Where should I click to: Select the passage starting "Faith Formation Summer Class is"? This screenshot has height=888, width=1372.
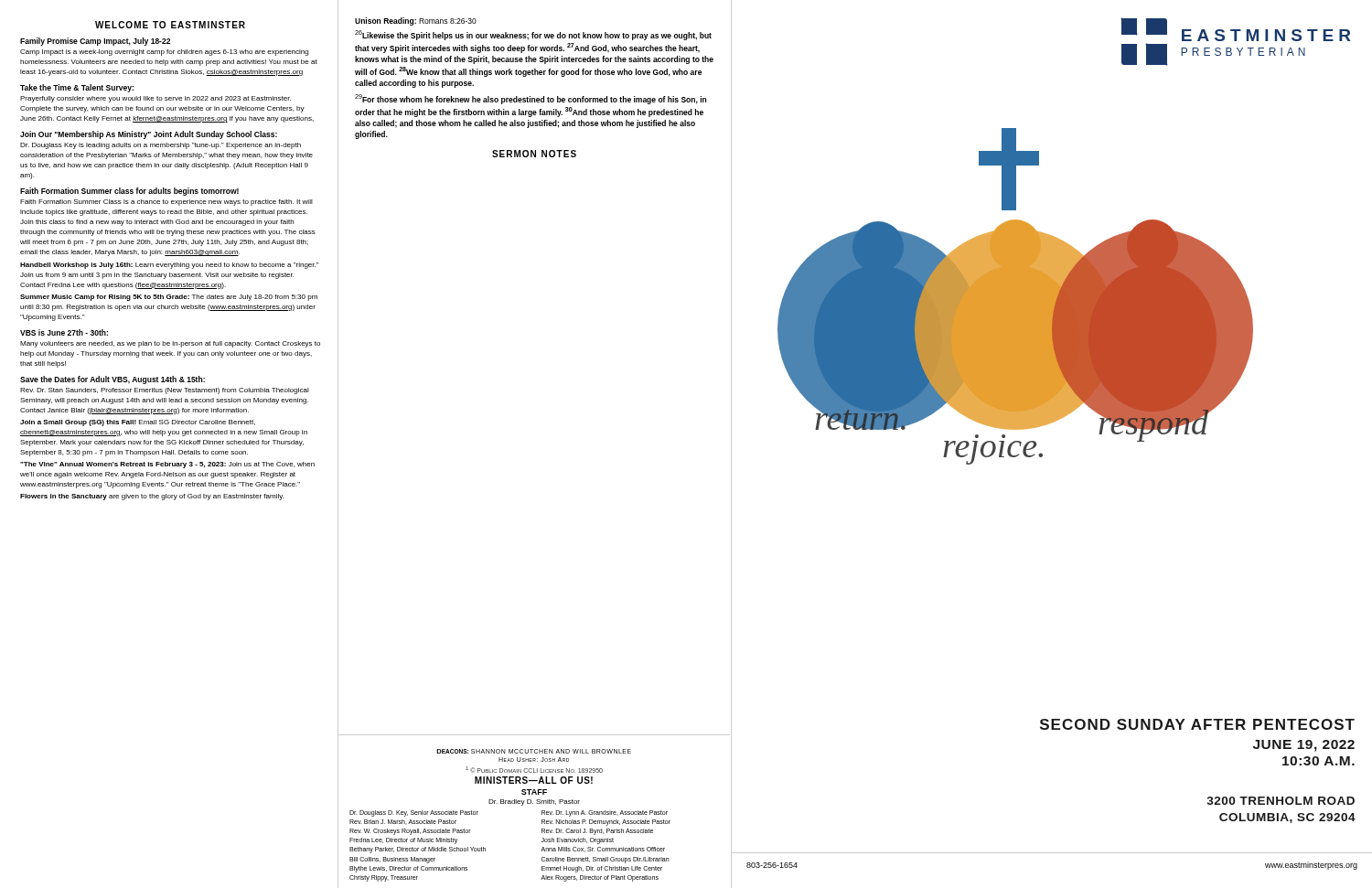[168, 227]
